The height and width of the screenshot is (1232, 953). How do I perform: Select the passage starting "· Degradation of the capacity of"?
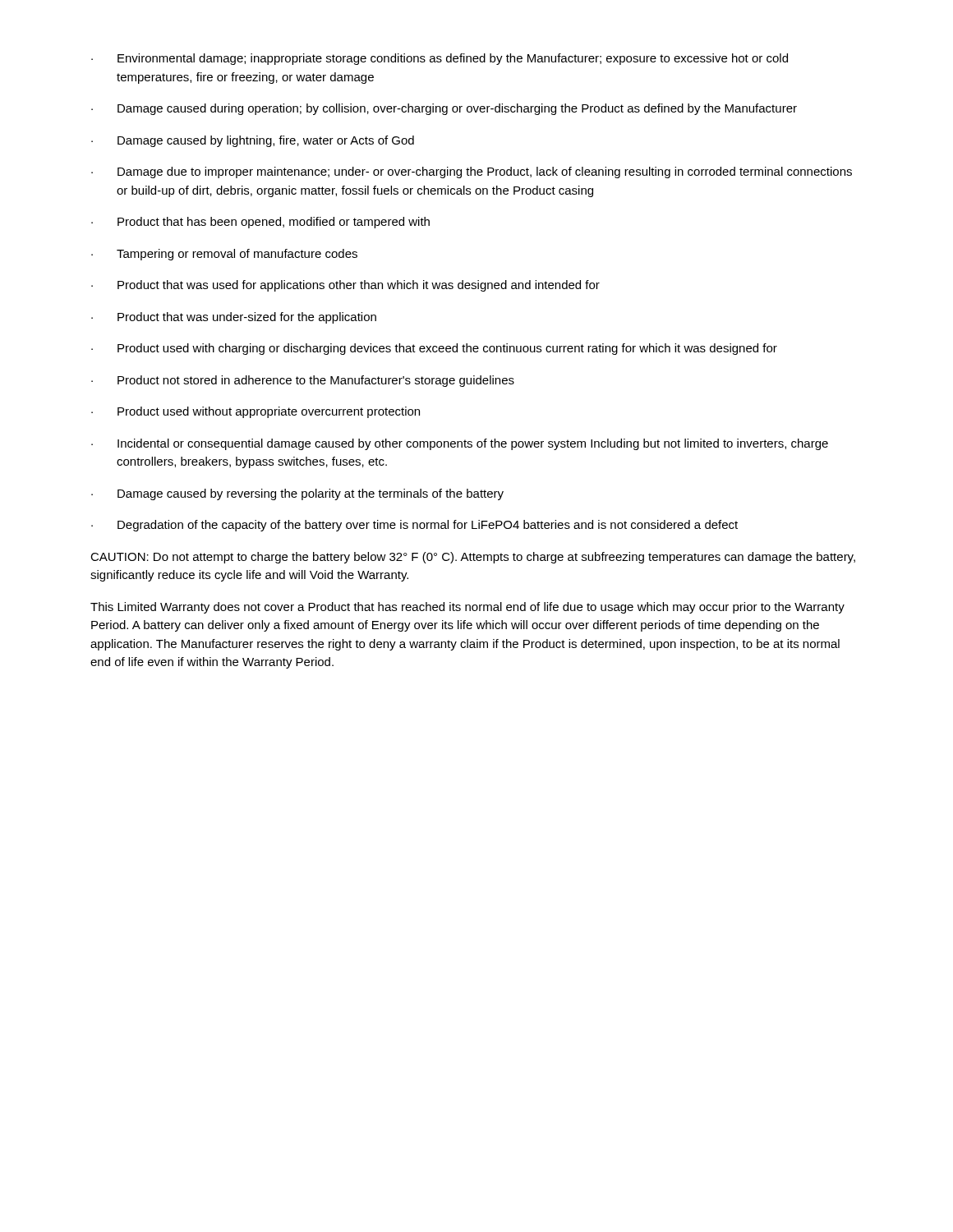click(x=476, y=525)
